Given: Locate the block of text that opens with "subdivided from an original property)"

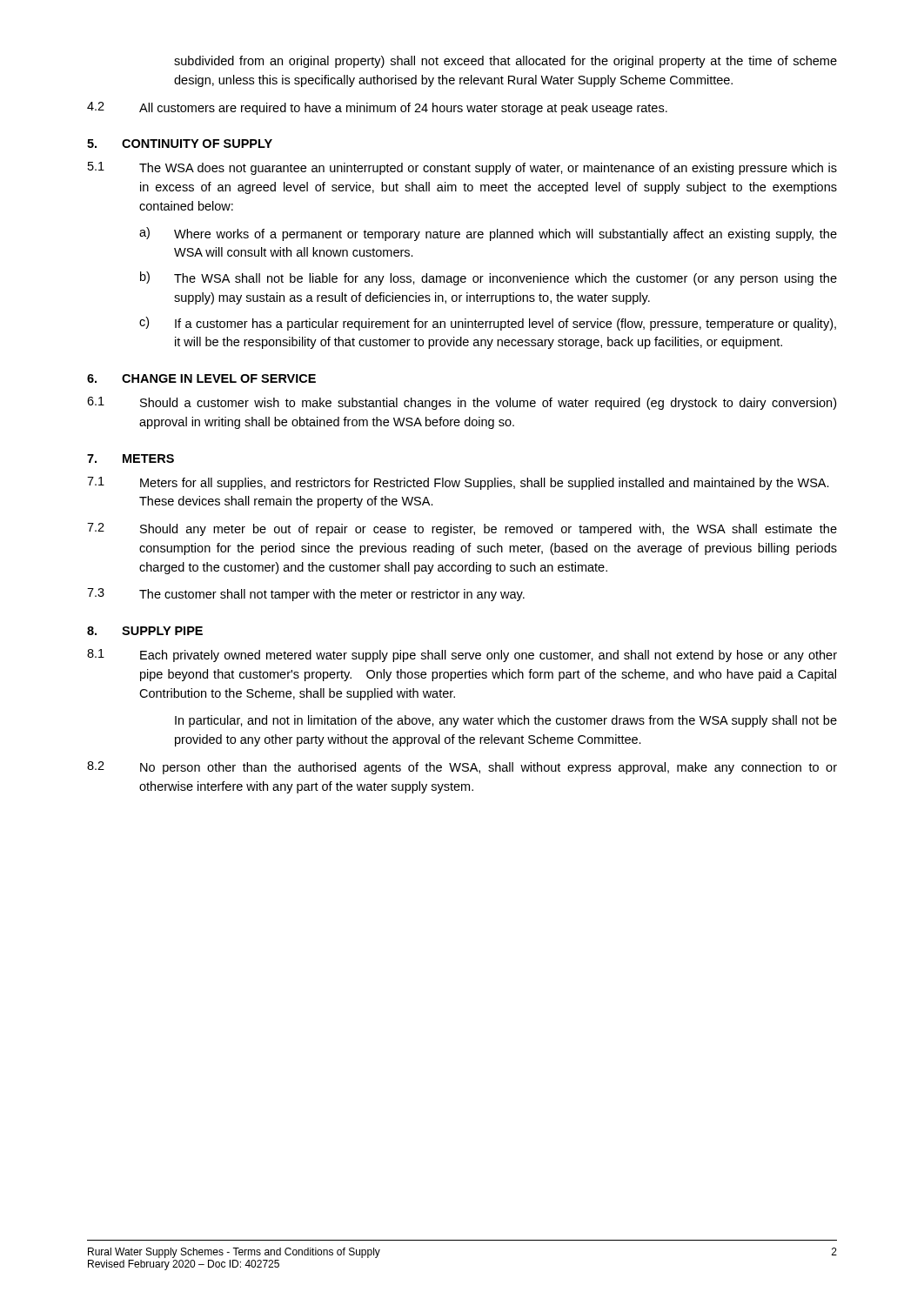Looking at the screenshot, I should tap(505, 70).
